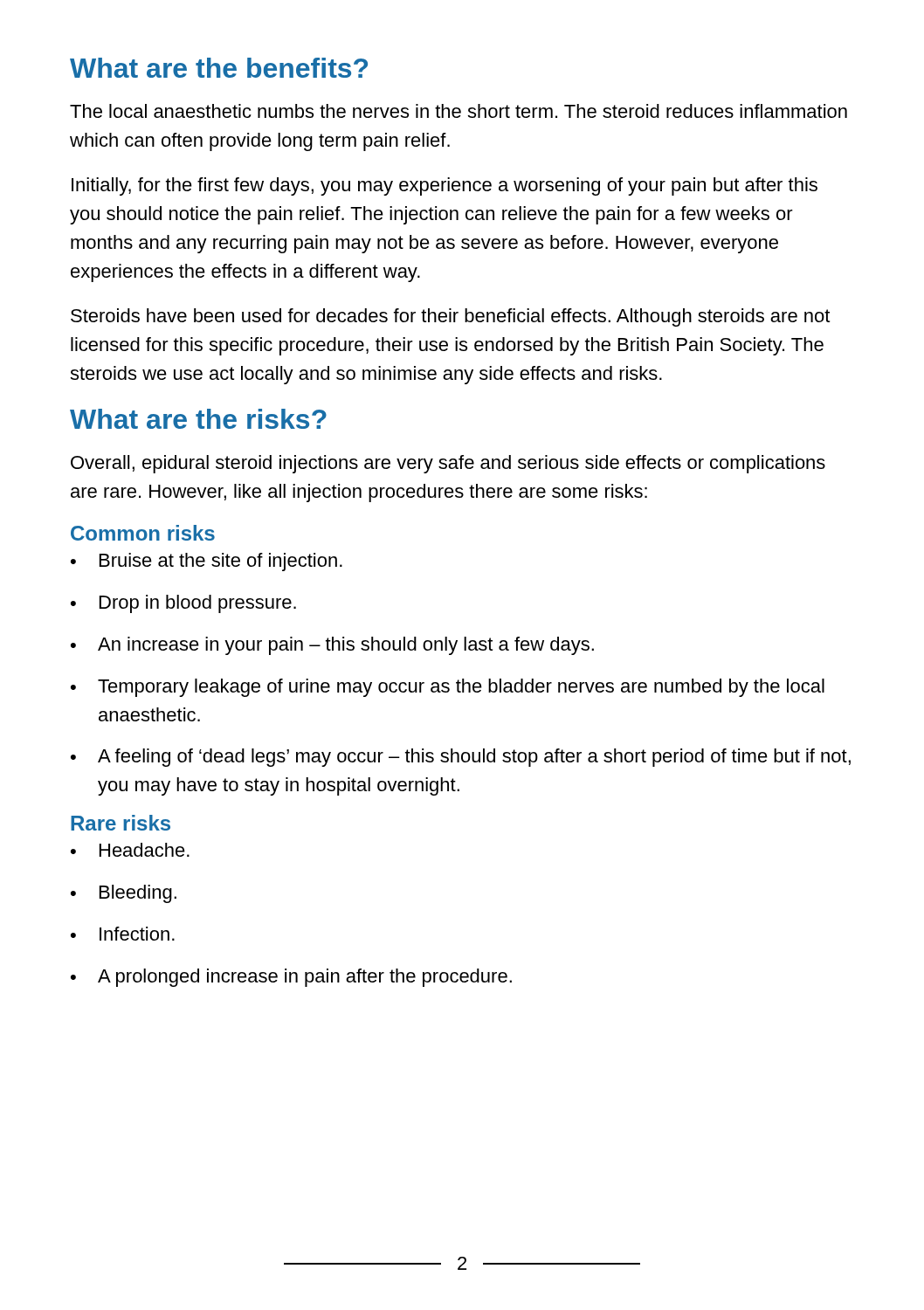
Task: Locate the region starting "• A prolonged increase in pain after the"
Action: click(462, 976)
